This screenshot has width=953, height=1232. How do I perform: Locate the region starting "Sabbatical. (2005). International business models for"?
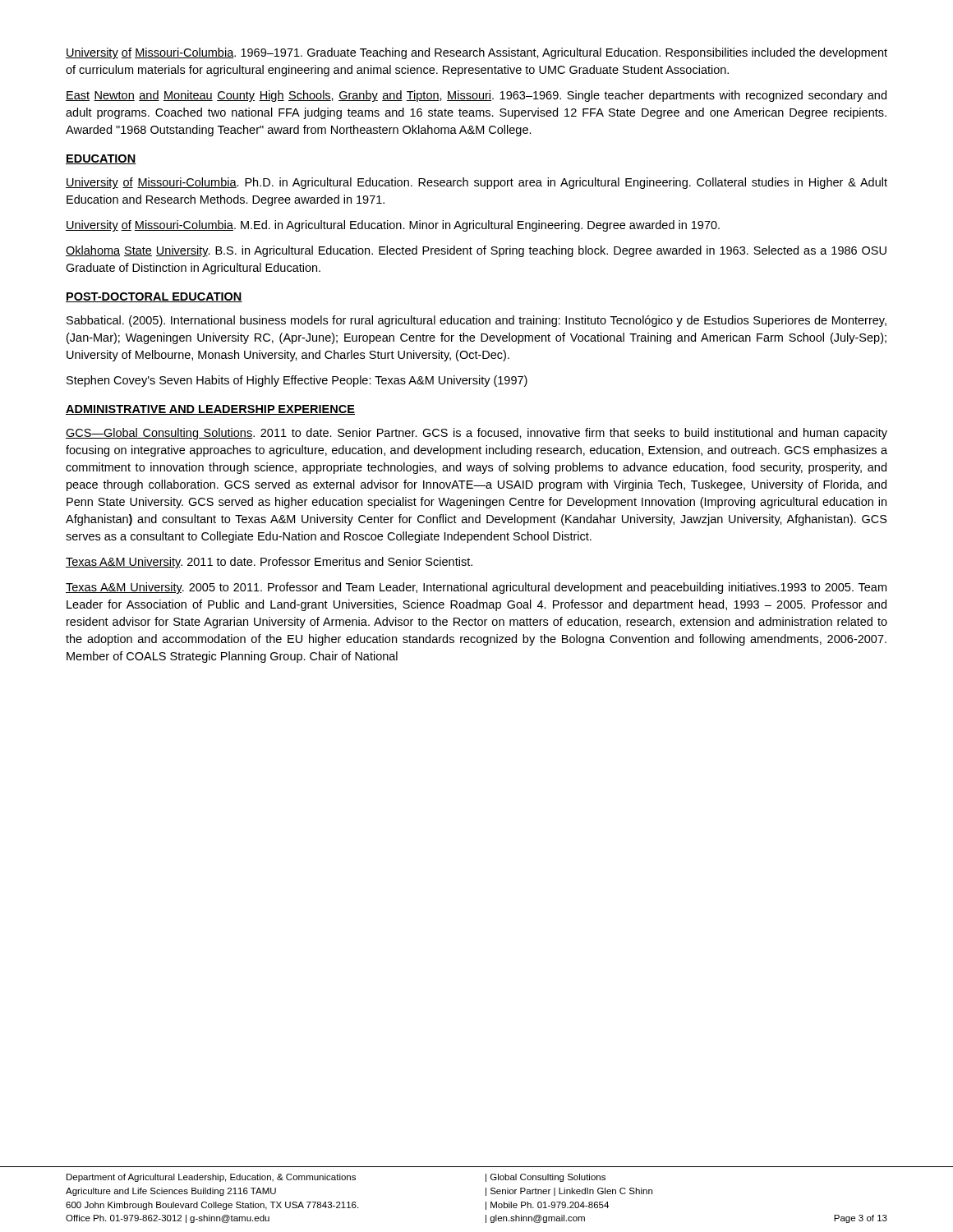pyautogui.click(x=476, y=338)
